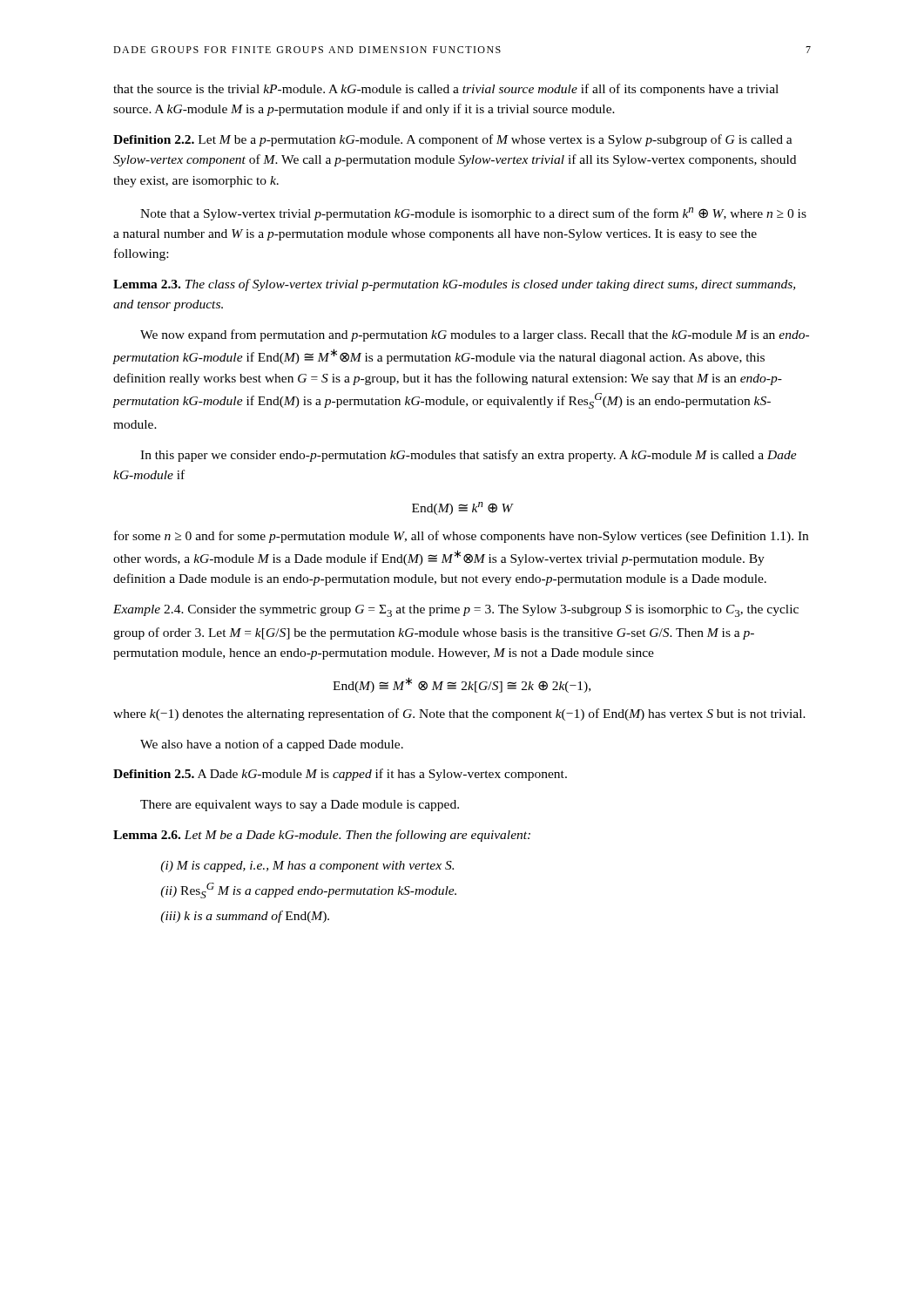924x1307 pixels.
Task: Locate the block of text that opens with "Definition 2.5. A Dade"
Action: (462, 774)
